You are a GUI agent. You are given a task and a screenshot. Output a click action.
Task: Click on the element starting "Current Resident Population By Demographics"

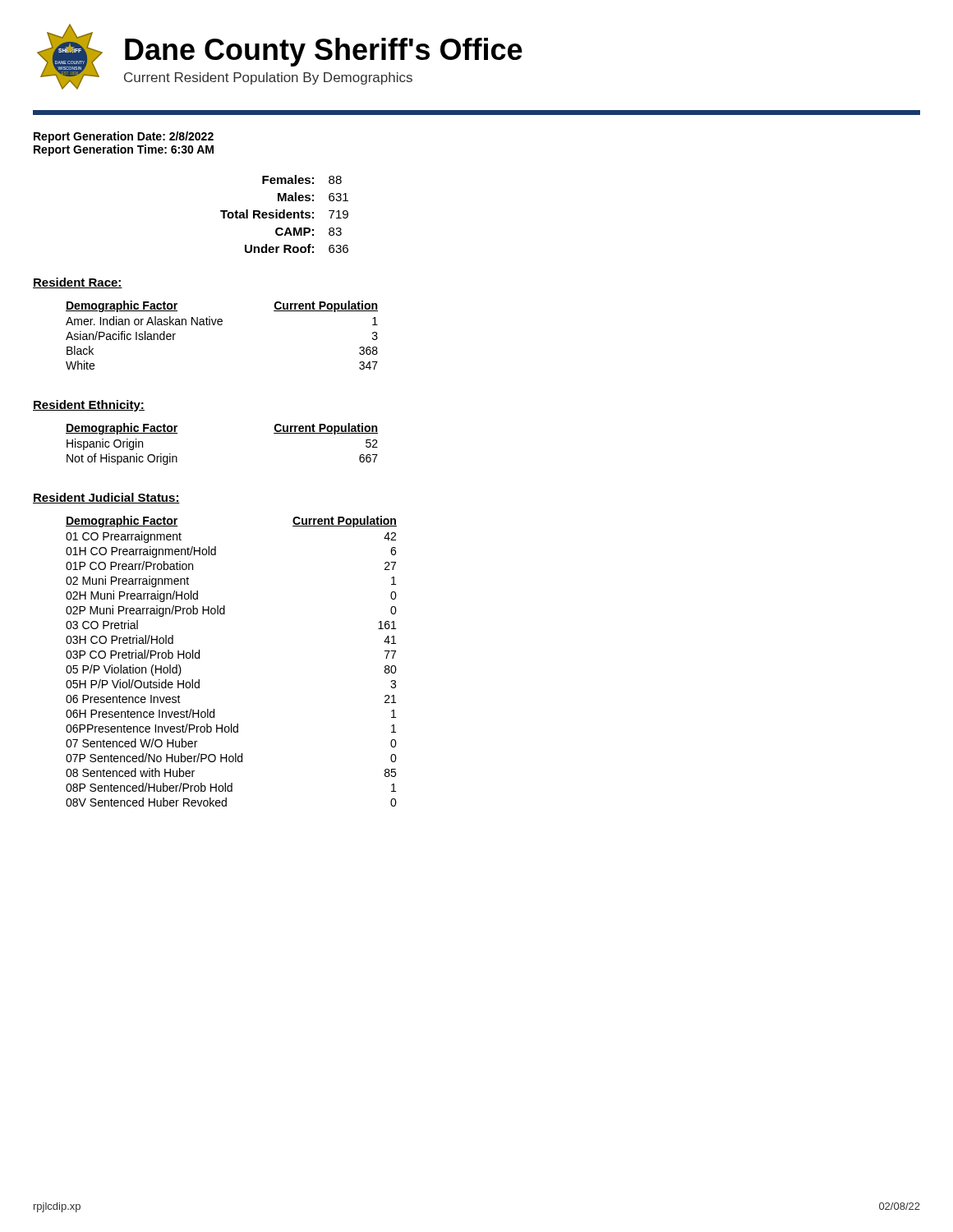[268, 77]
